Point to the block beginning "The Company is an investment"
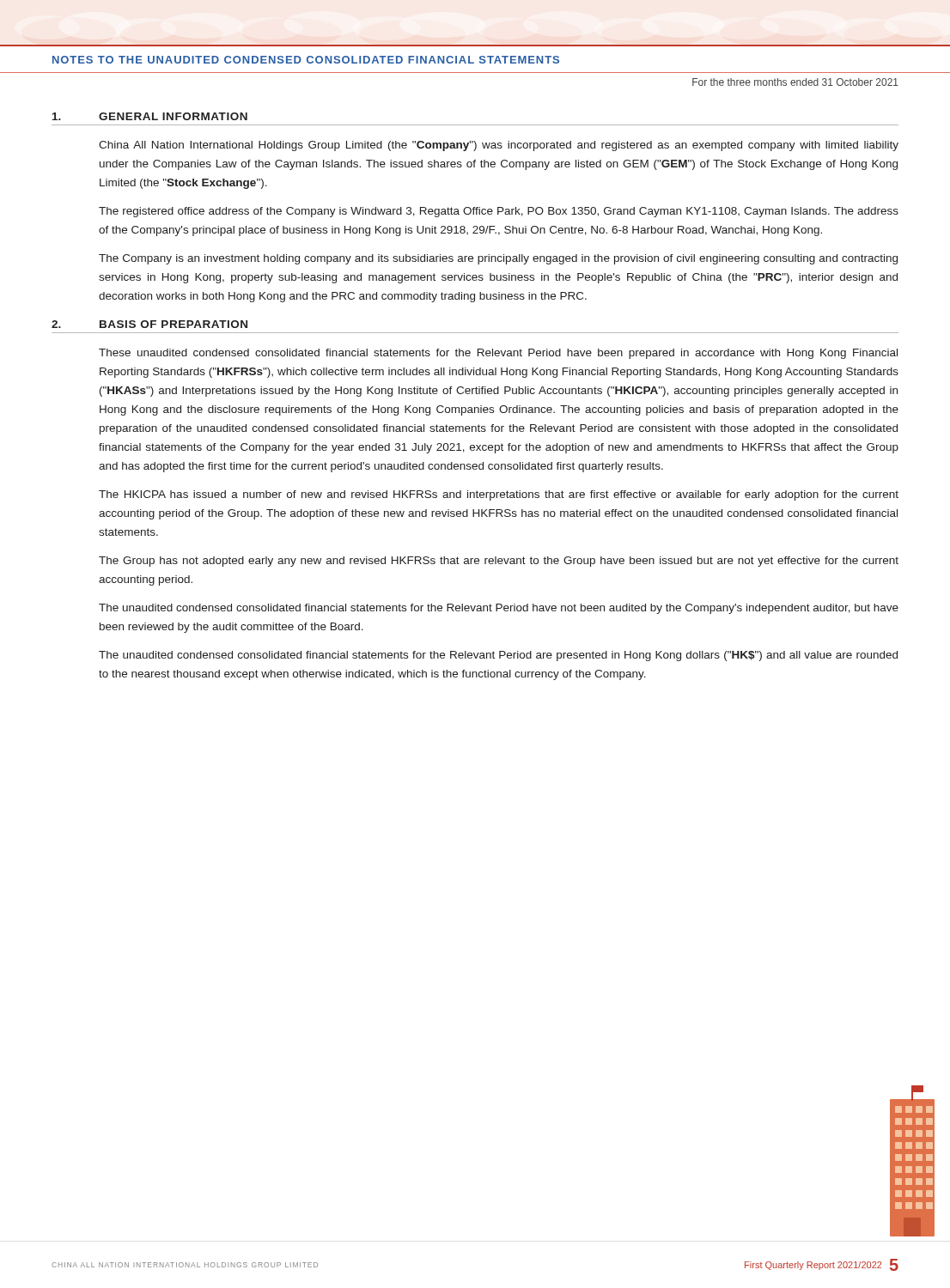 click(x=499, y=277)
